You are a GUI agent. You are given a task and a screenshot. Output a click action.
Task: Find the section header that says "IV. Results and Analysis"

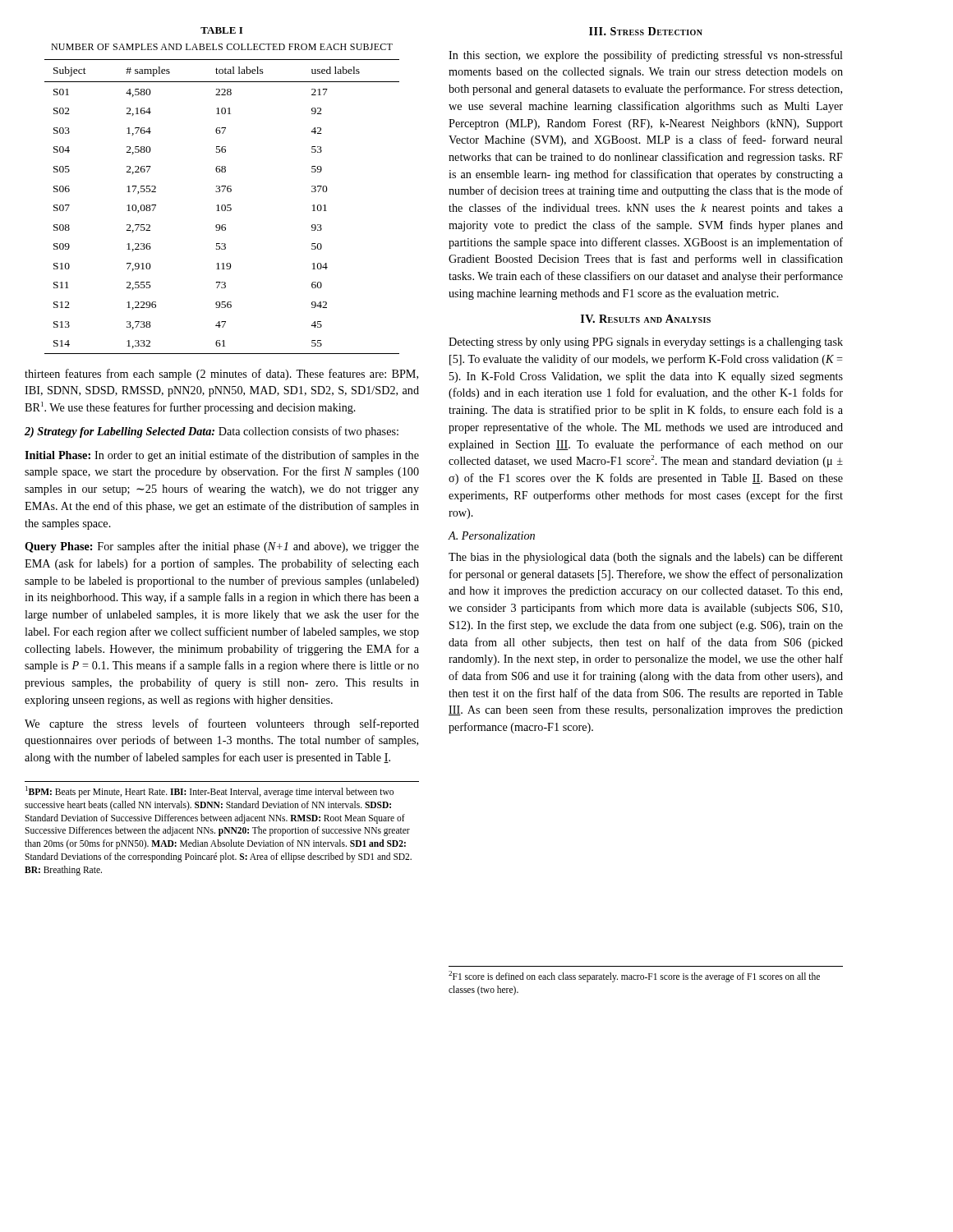tap(646, 318)
